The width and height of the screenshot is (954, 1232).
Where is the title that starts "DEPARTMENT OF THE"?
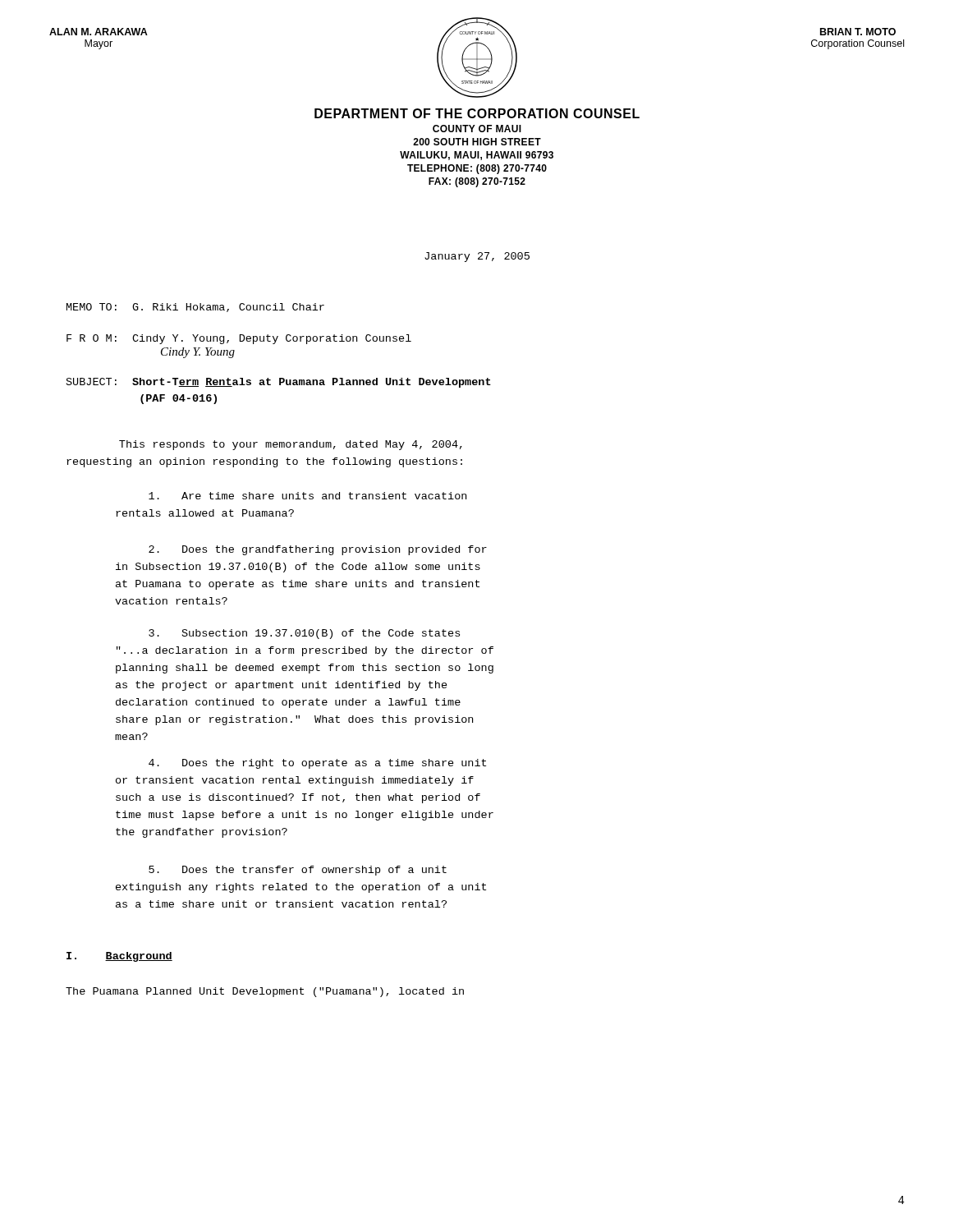[477, 147]
